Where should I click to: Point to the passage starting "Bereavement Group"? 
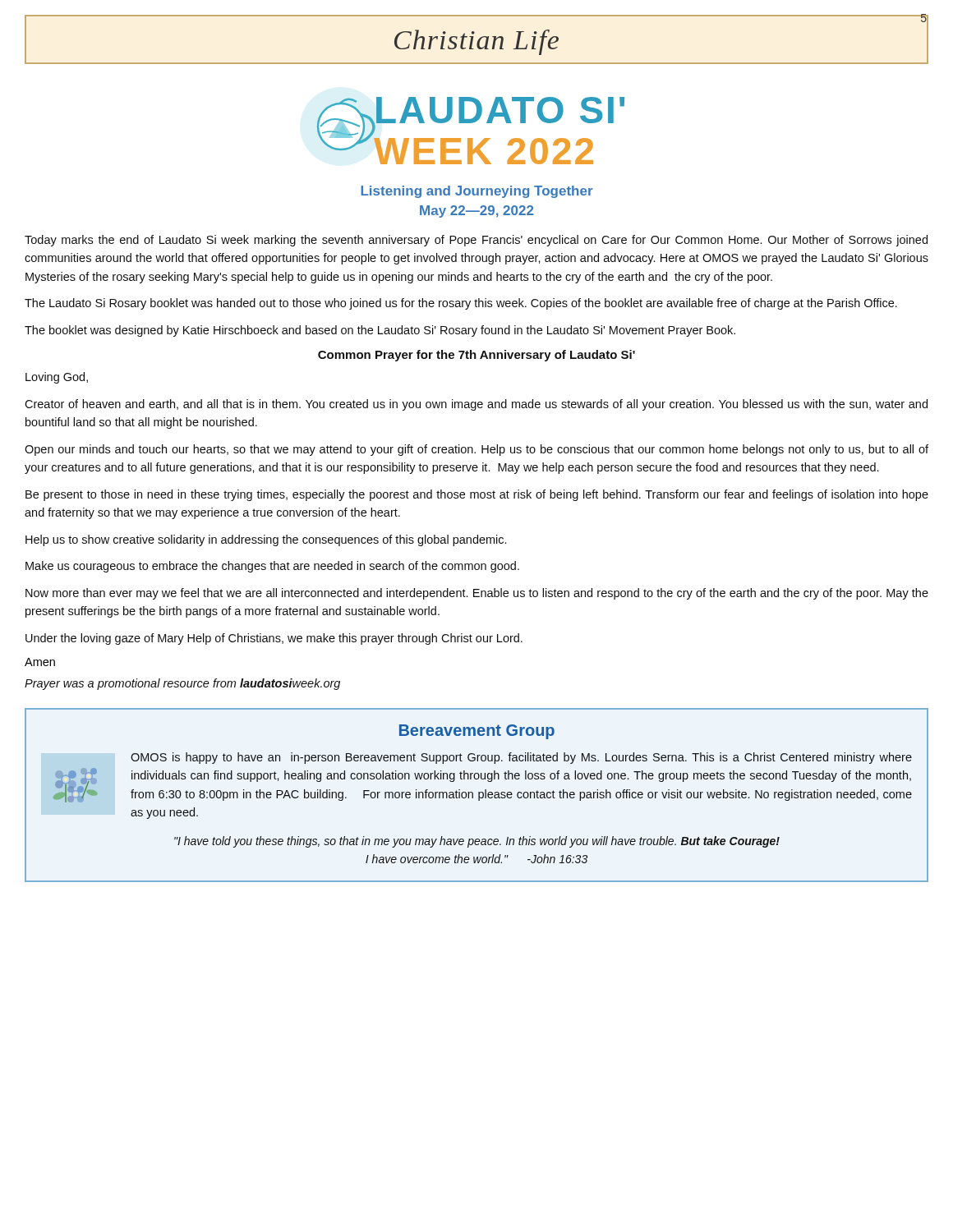point(476,730)
